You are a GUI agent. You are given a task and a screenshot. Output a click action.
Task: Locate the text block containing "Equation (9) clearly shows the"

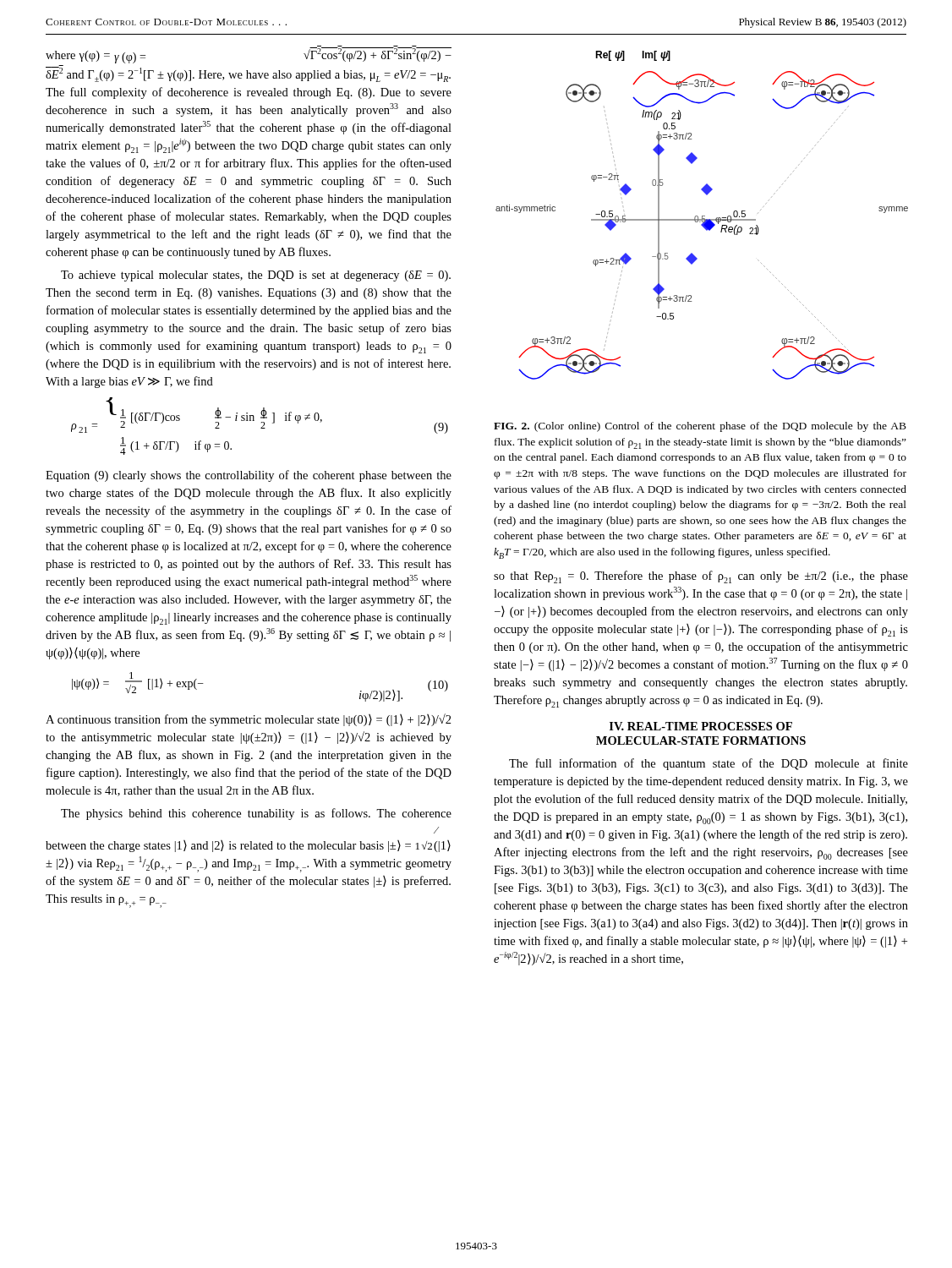coord(249,564)
